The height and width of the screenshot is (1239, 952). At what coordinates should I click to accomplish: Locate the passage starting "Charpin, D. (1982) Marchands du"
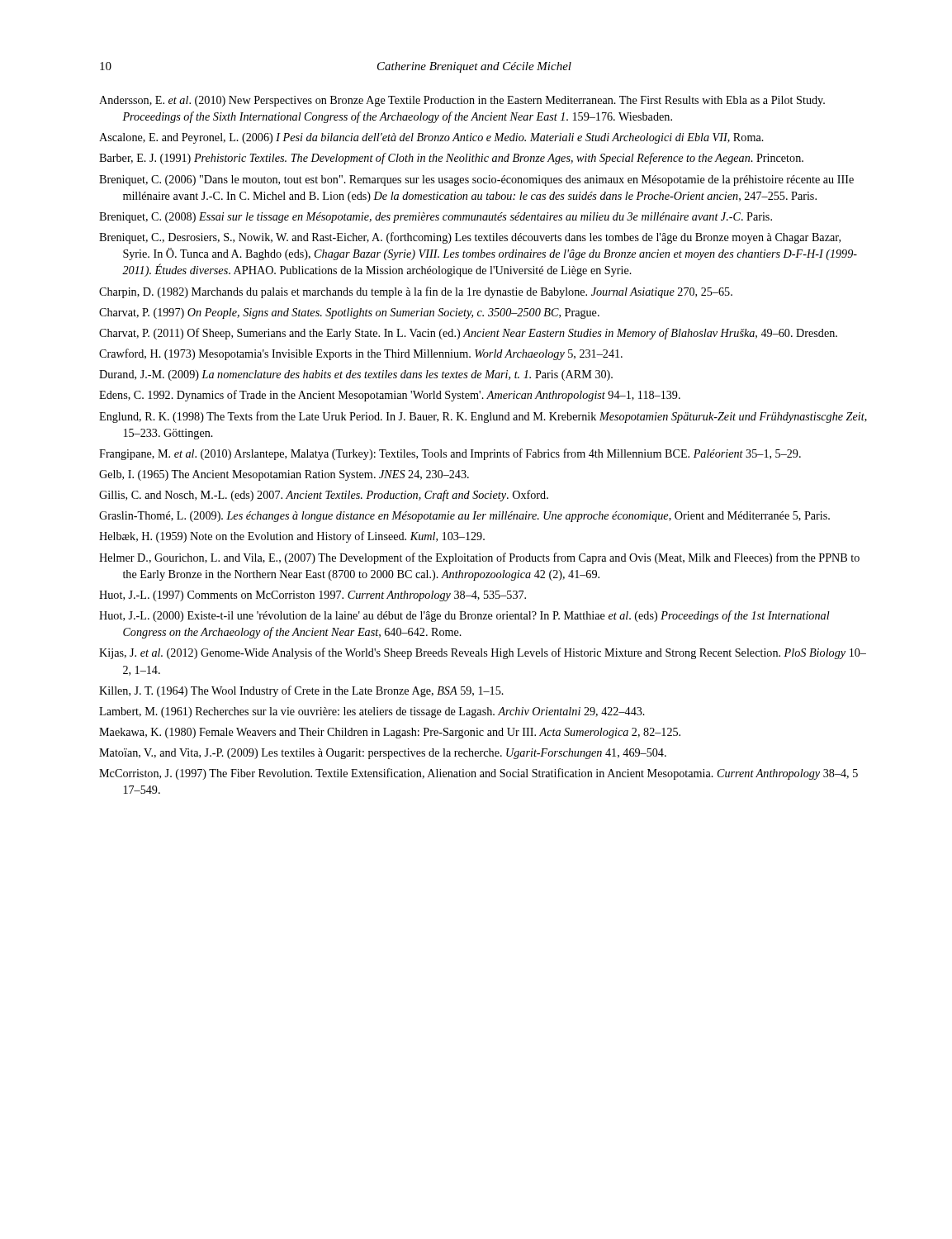(416, 291)
